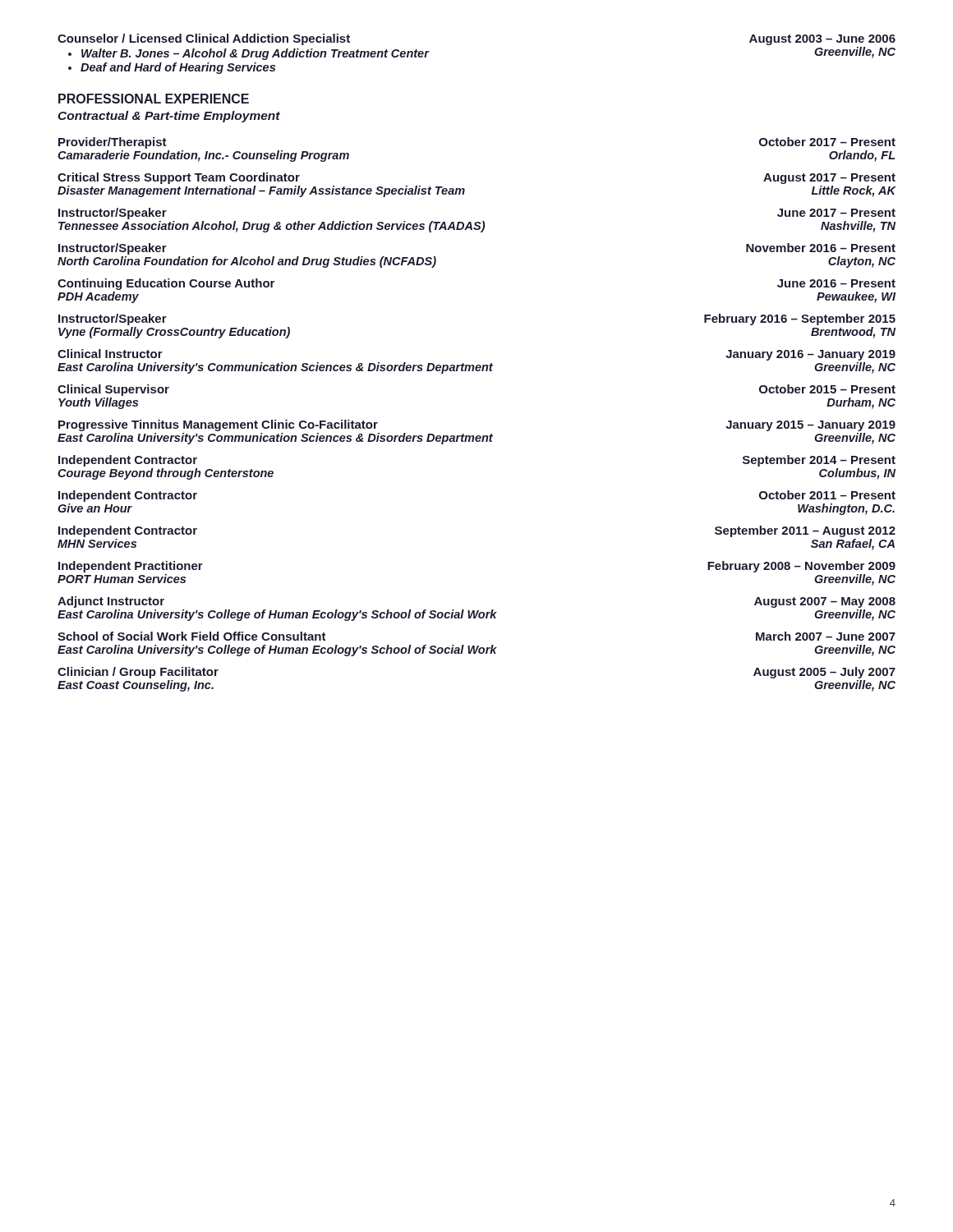953x1232 pixels.
Task: Locate the block of text that opens with "Adjunct Instructor East Carolina University's College of Human"
Action: pyautogui.click(x=476, y=607)
